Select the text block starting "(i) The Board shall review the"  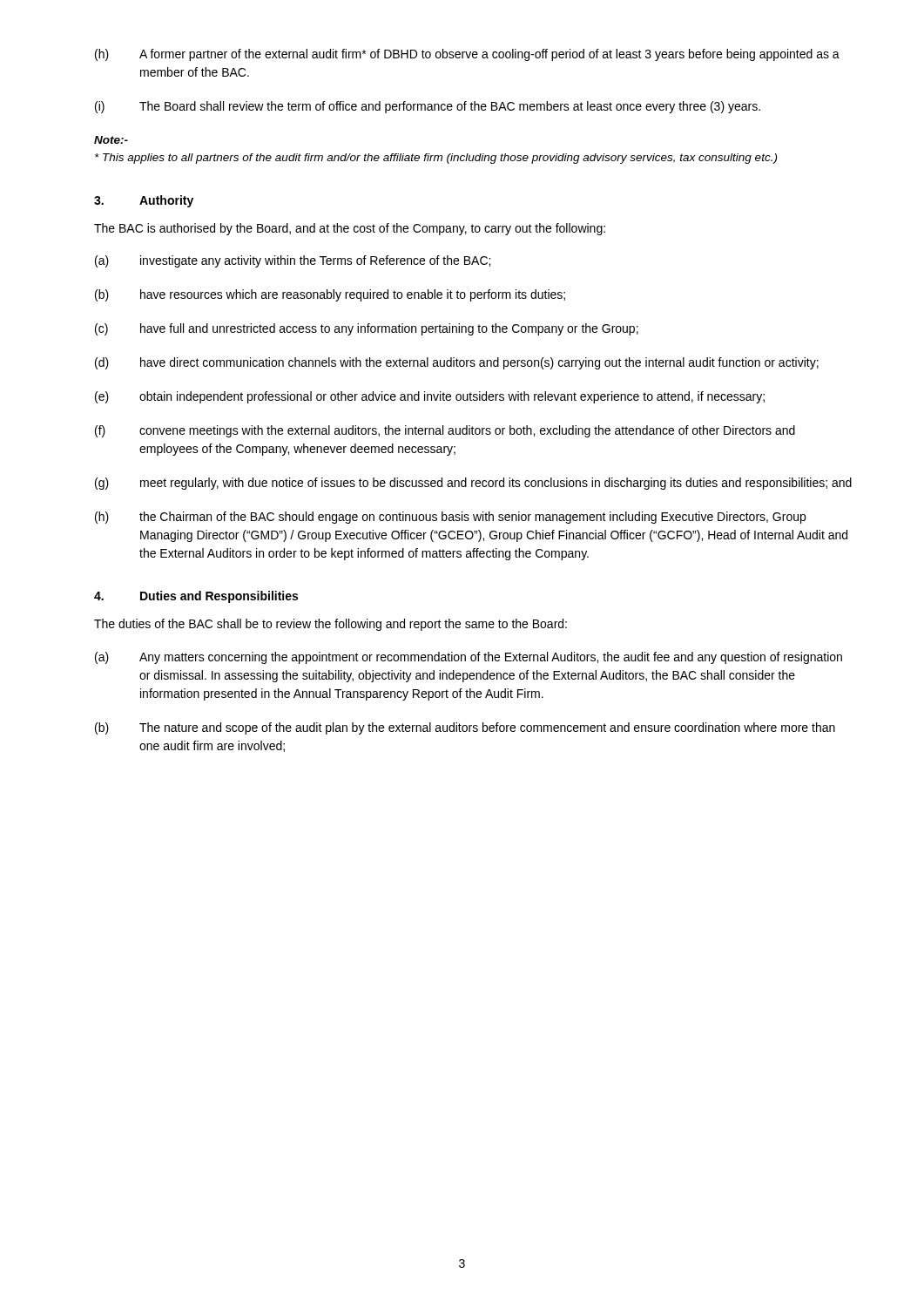pyautogui.click(x=474, y=107)
